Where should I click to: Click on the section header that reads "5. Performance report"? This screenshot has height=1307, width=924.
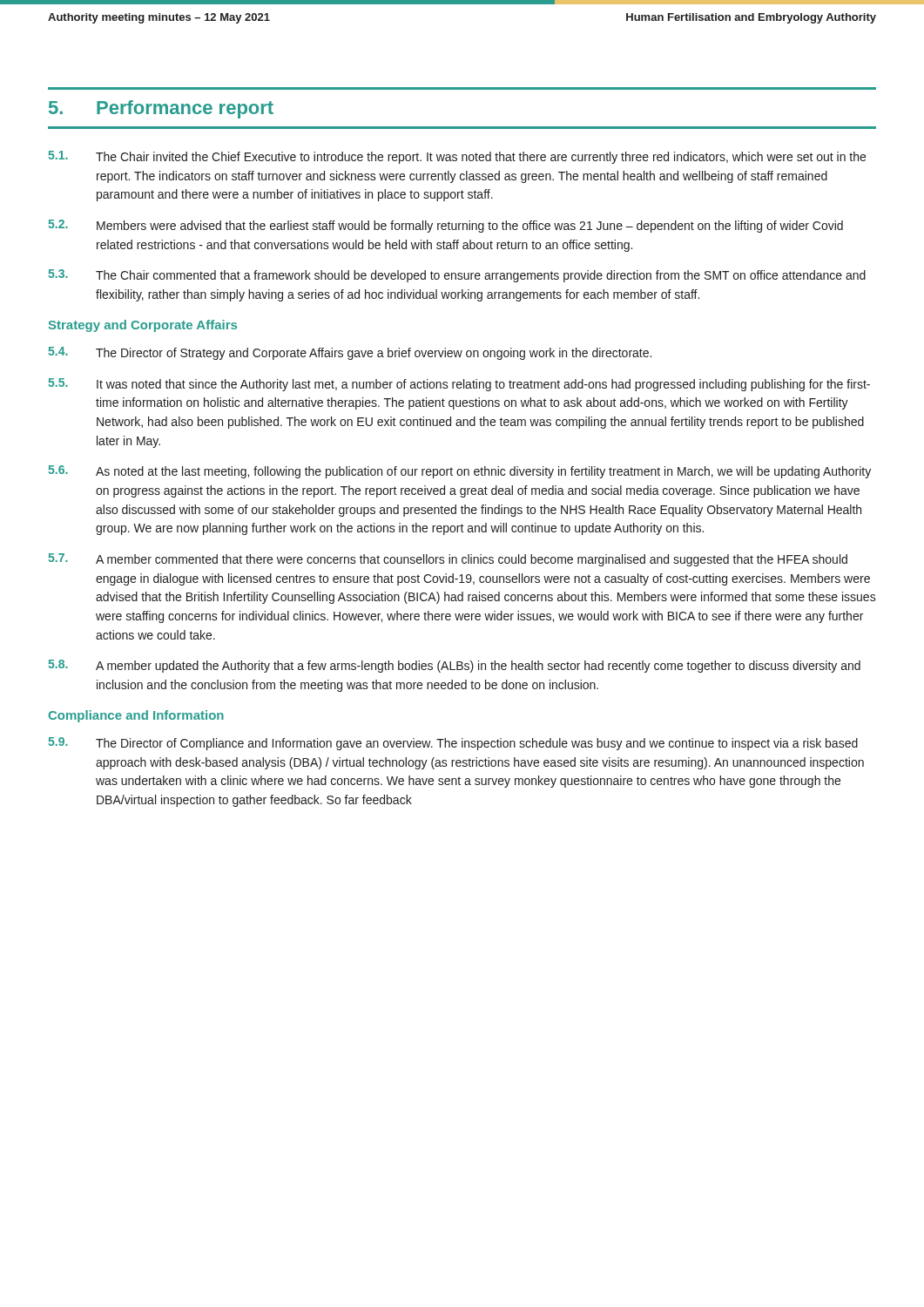tap(161, 108)
